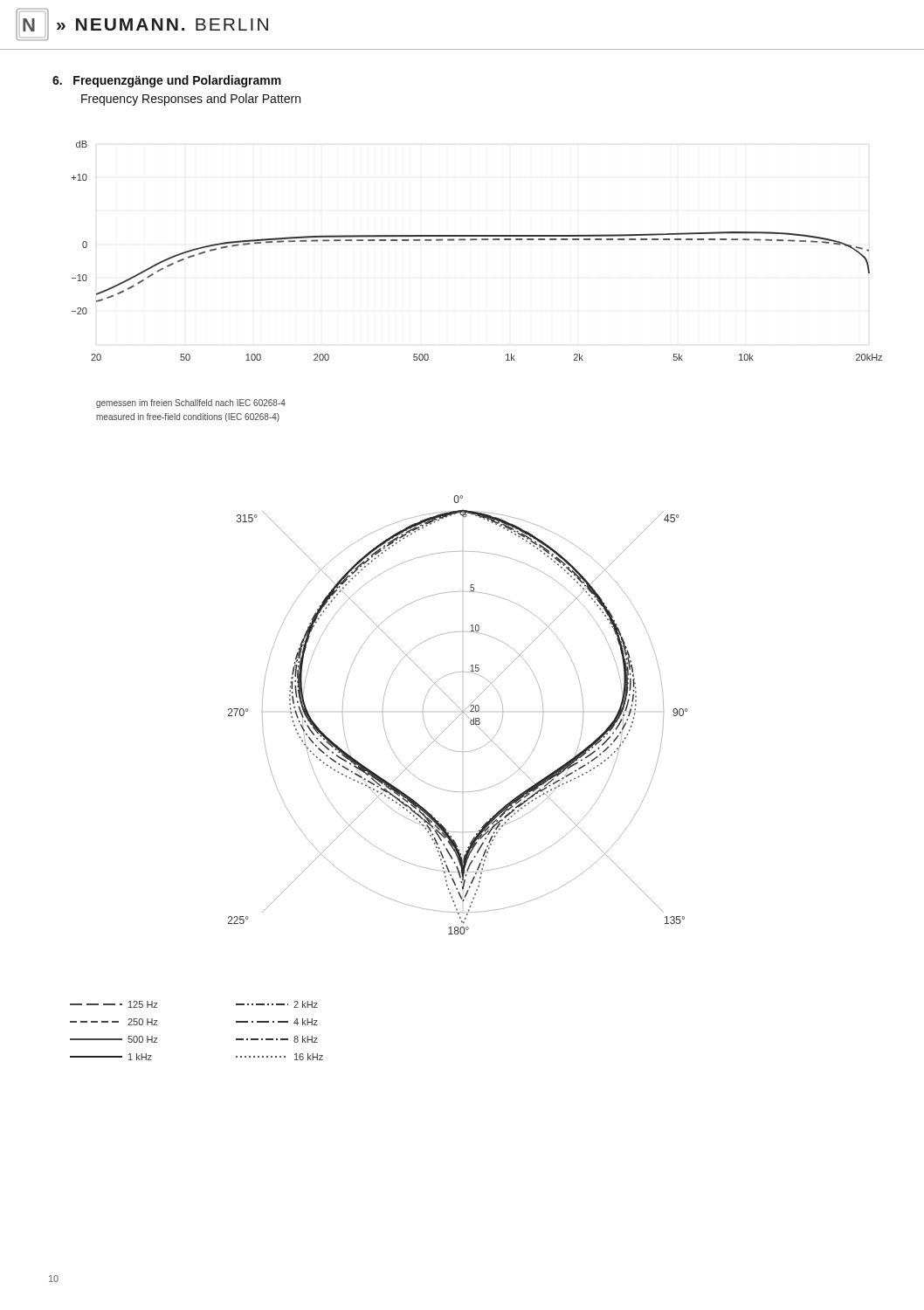Navigate to the element starting "6. Frequenzgänge und Polardiagramm Frequency Responses and Polar"
The width and height of the screenshot is (924, 1310).
pos(177,90)
